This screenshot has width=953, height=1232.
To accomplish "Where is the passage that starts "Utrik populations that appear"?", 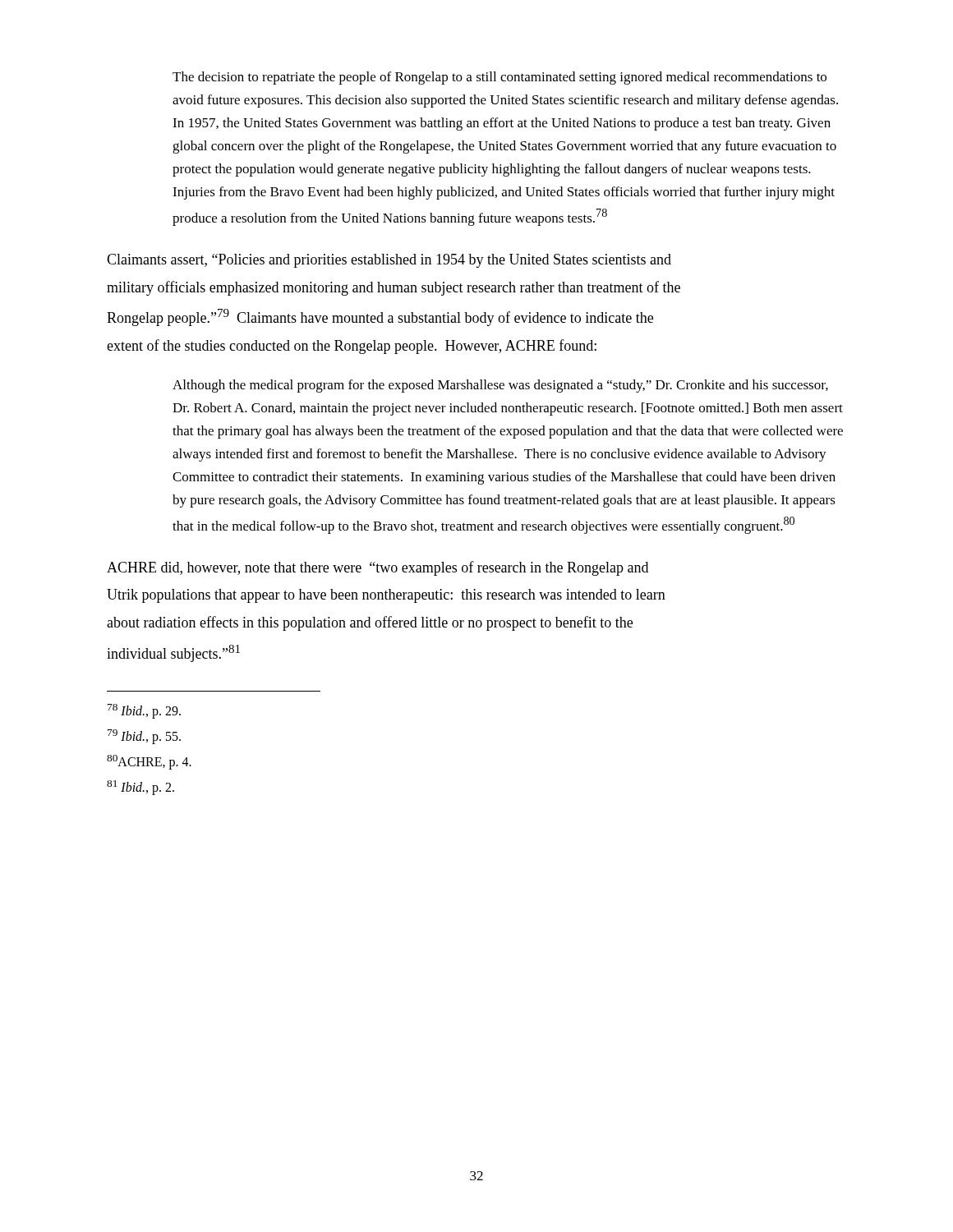I will click(x=386, y=595).
